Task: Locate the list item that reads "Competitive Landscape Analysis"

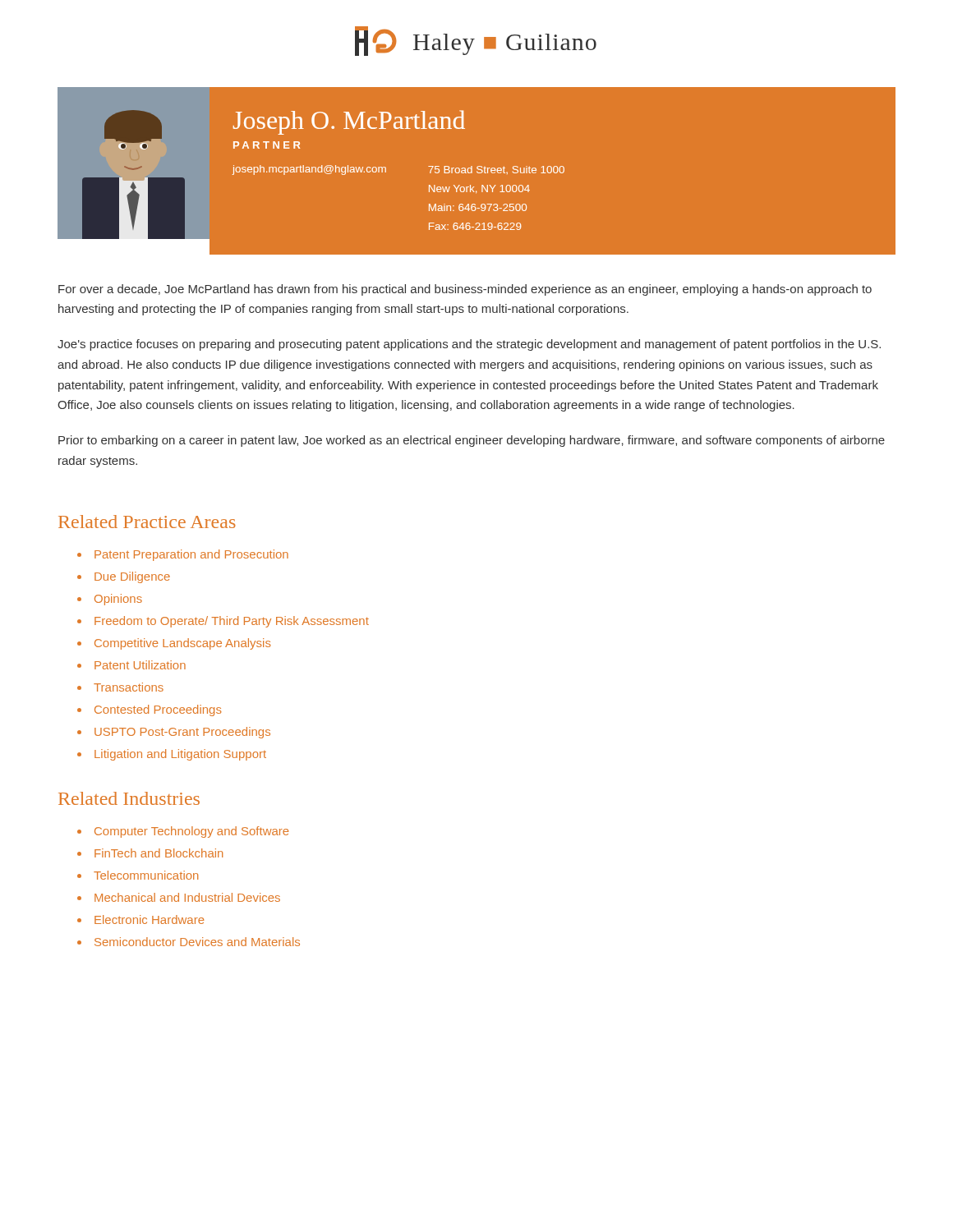Action: click(182, 642)
